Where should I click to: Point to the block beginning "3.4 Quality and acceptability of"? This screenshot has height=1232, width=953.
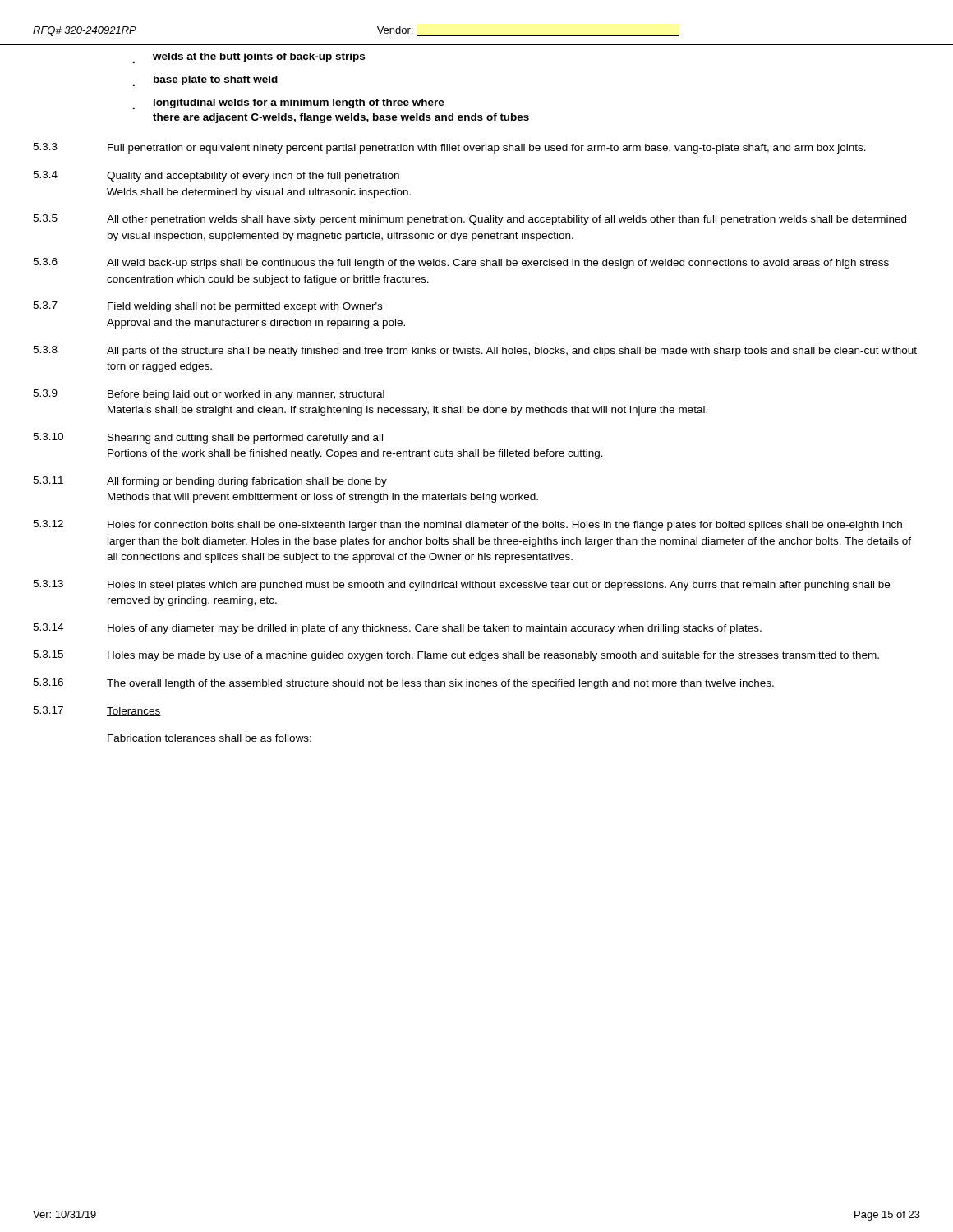click(216, 176)
